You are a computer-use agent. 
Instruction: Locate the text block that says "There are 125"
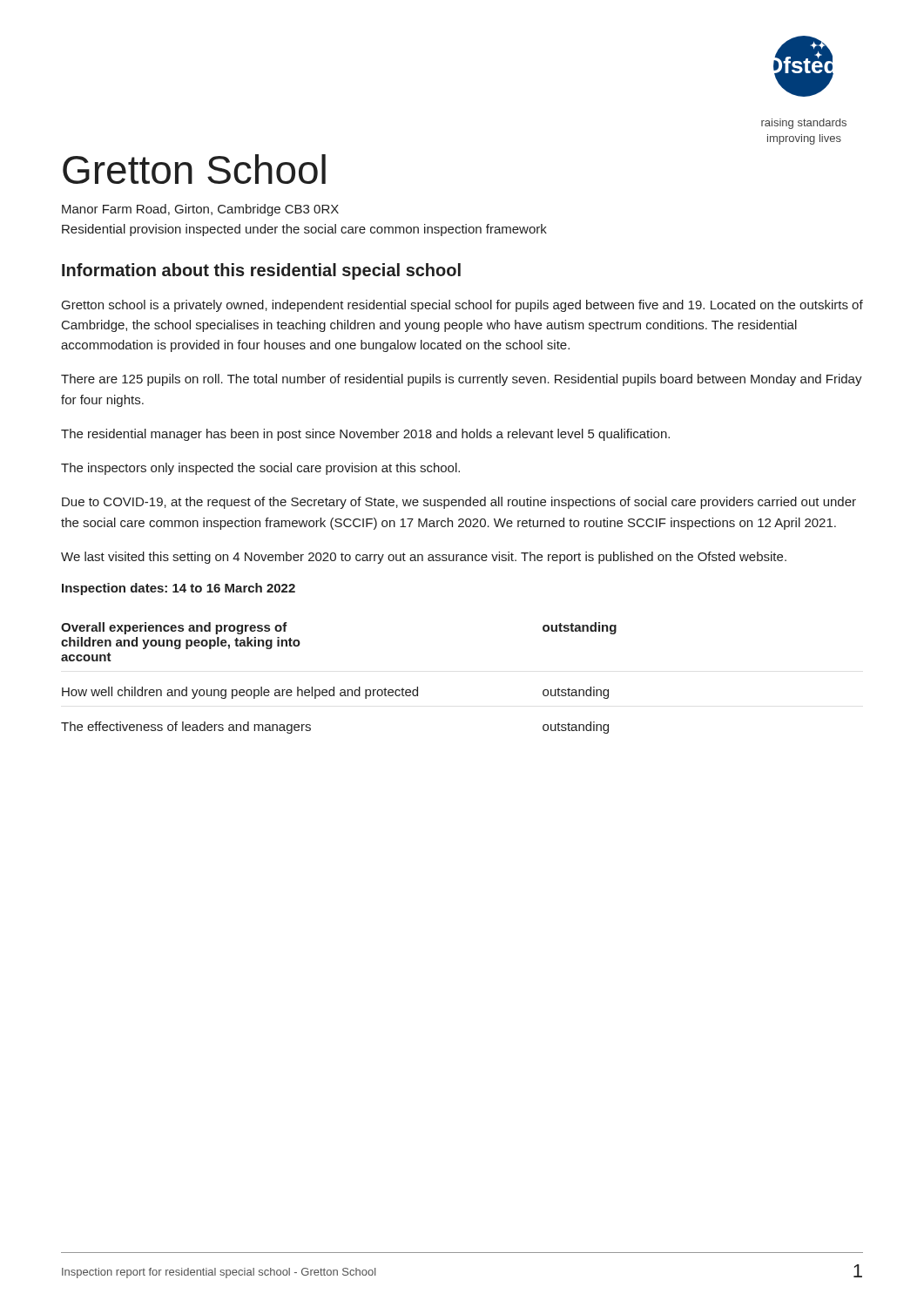pos(461,389)
